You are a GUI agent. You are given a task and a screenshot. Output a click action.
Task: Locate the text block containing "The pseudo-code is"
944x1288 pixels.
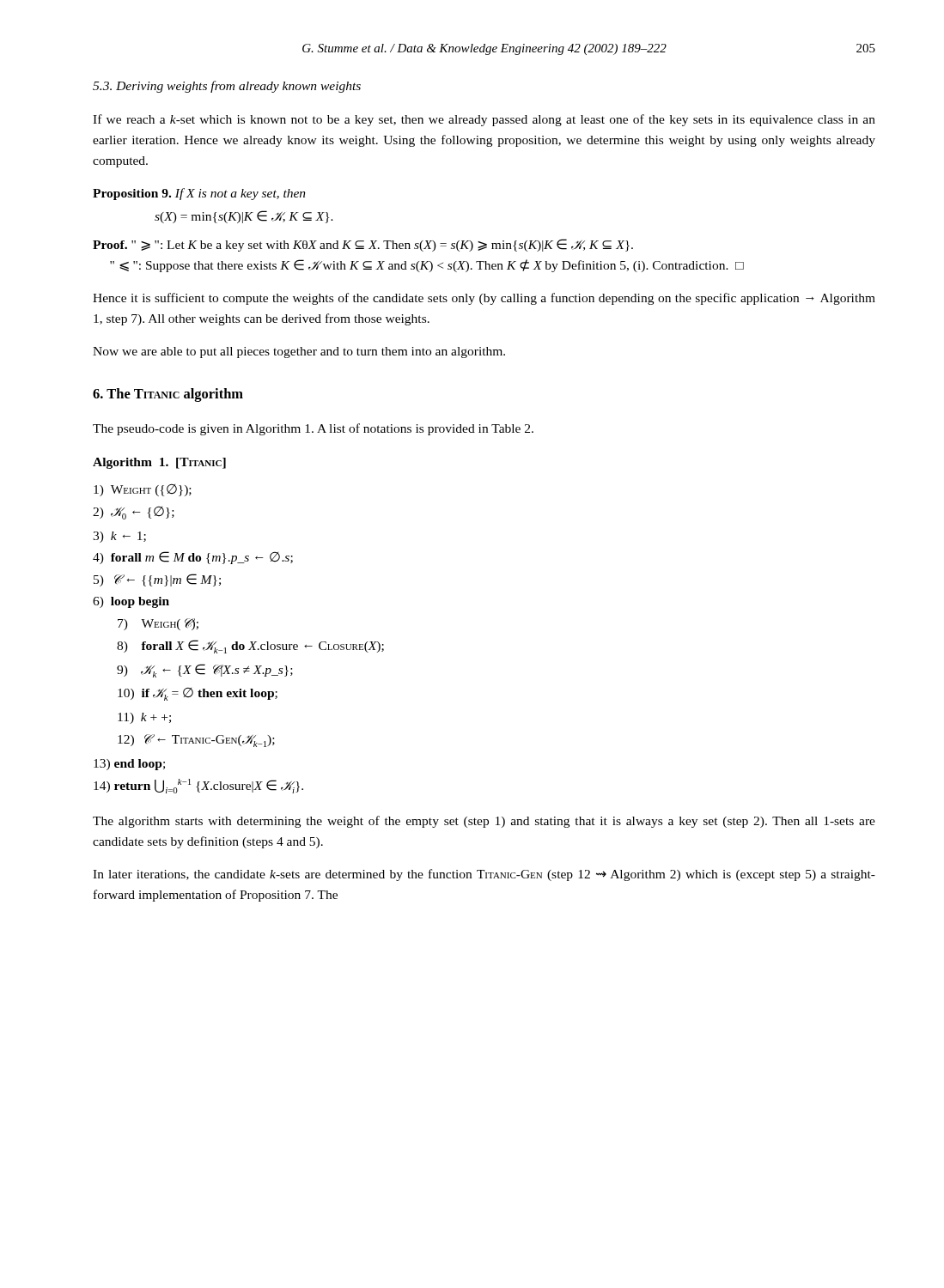click(314, 428)
